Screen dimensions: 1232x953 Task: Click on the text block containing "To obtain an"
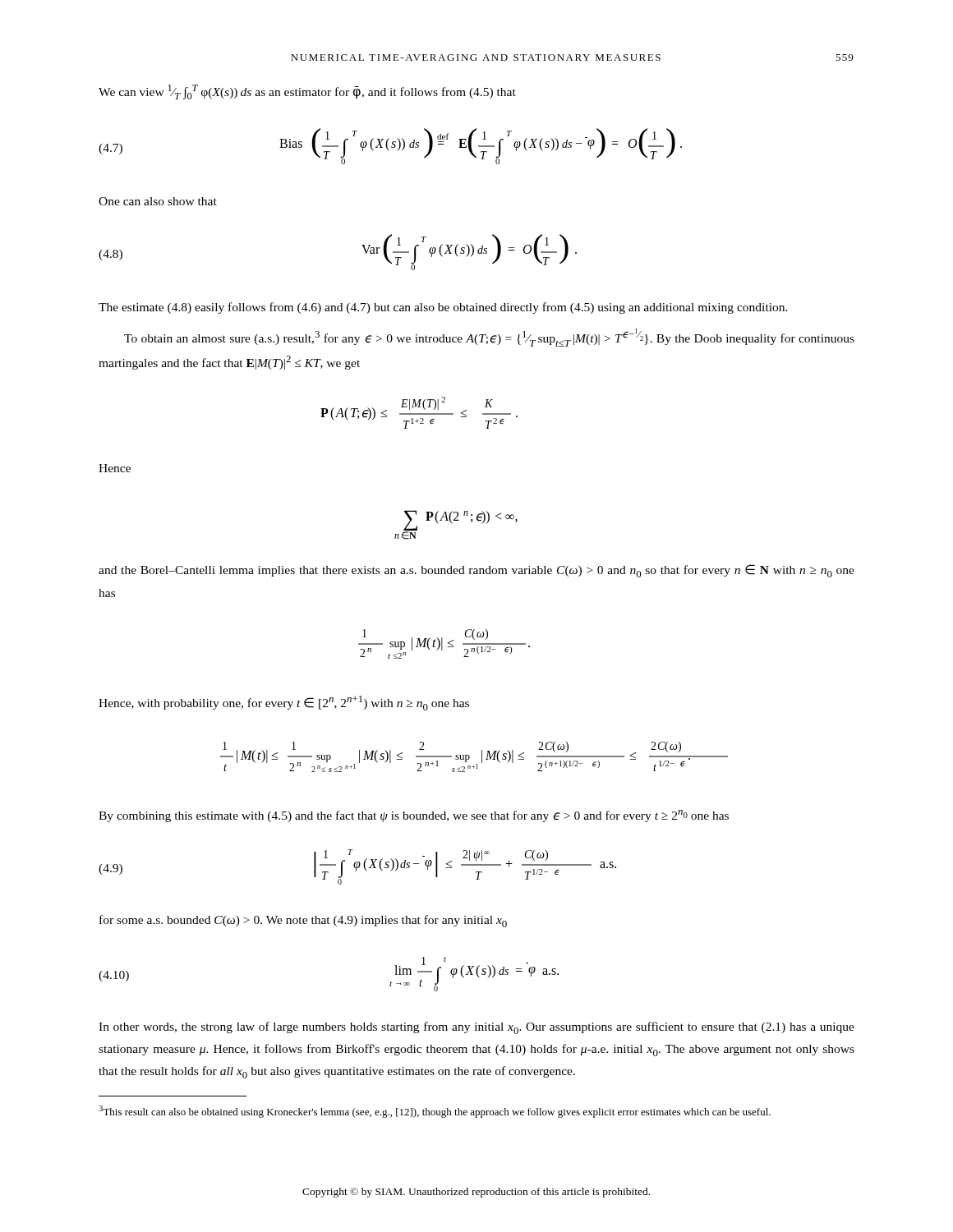476,348
